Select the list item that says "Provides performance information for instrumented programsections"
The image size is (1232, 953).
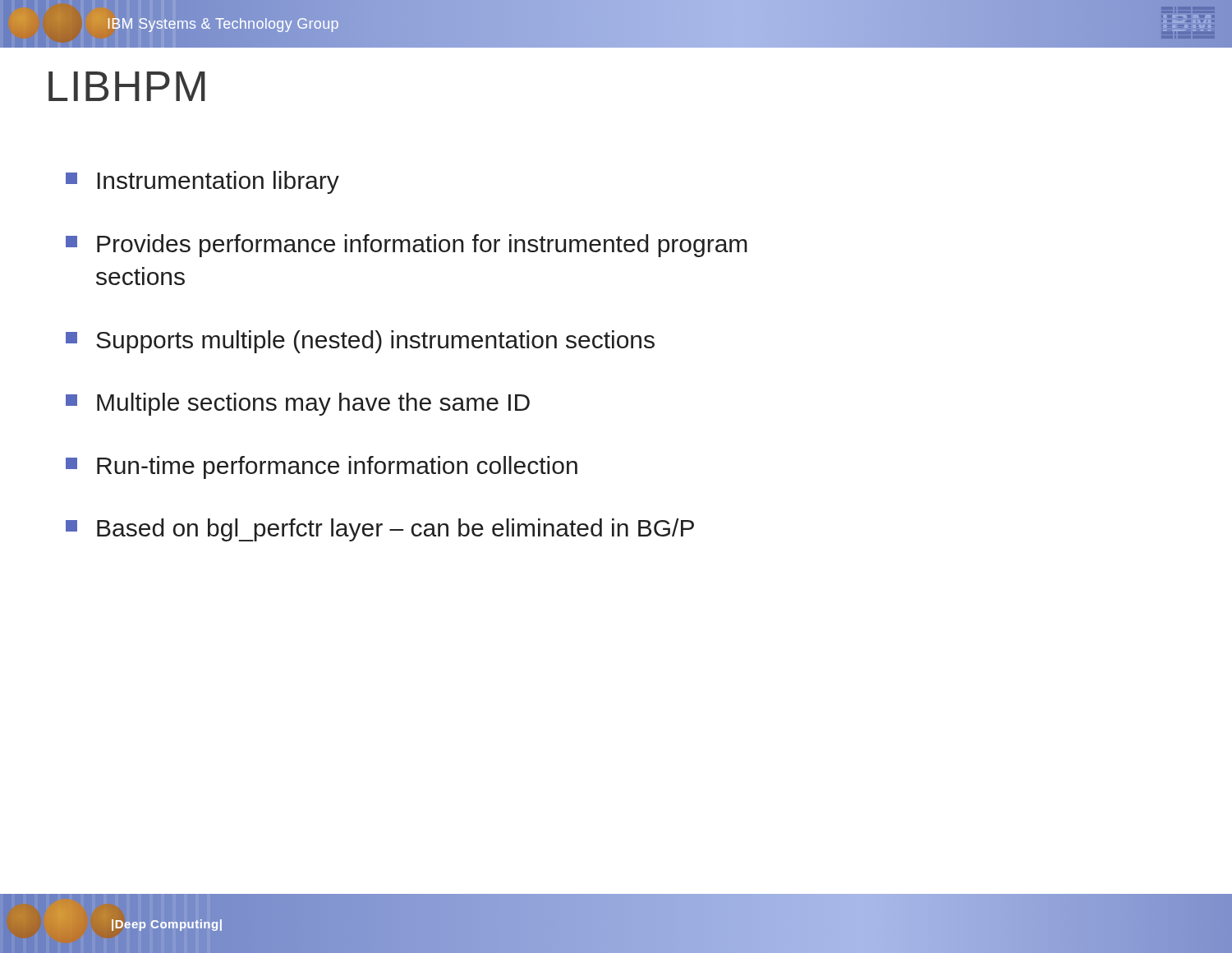pyautogui.click(x=616, y=260)
